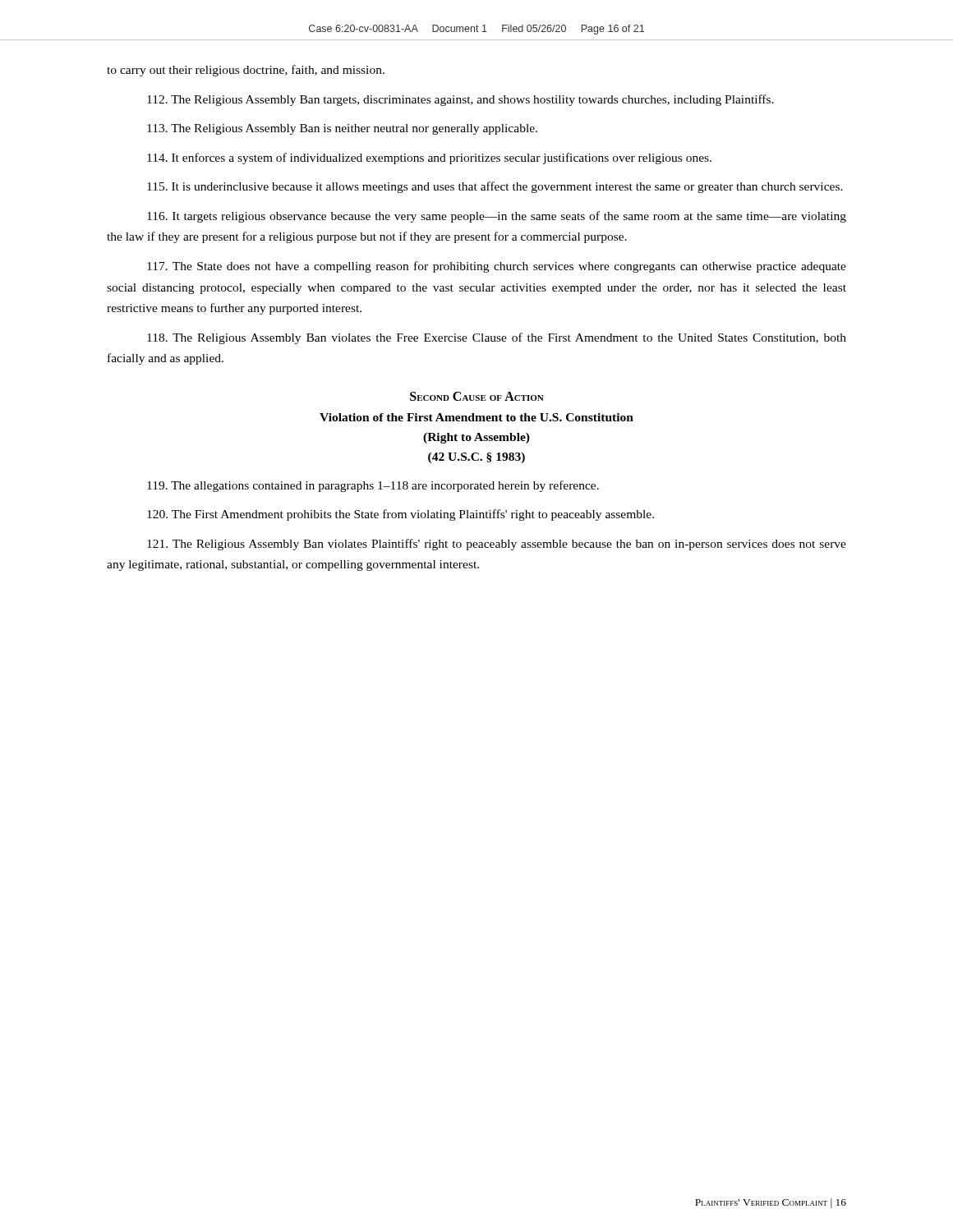Screen dimensions: 1232x953
Task: Locate the text block with the text "The Religious Assembly Ban violates Plaintiffs' right"
Action: coord(476,554)
